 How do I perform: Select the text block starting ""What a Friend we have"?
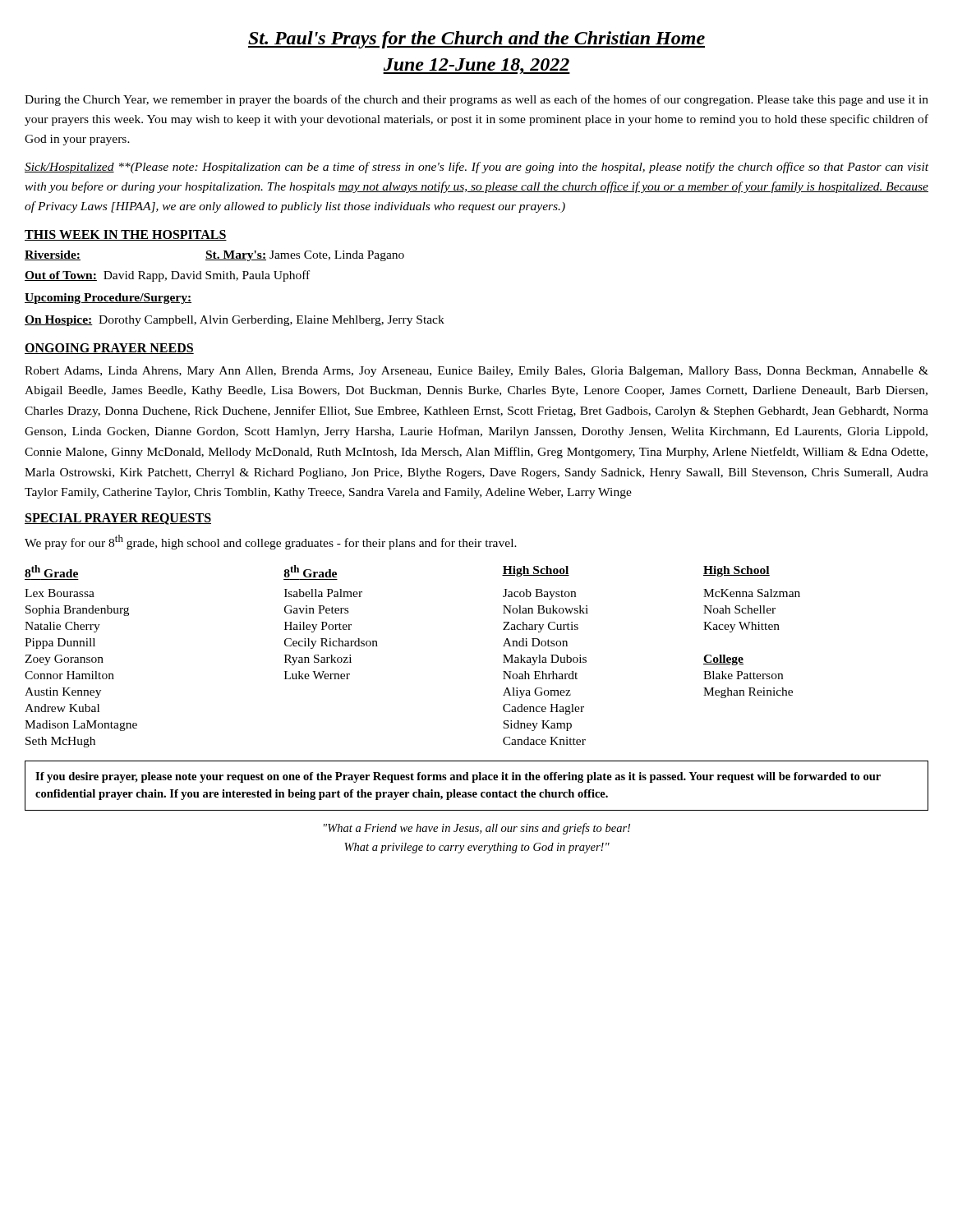point(476,837)
